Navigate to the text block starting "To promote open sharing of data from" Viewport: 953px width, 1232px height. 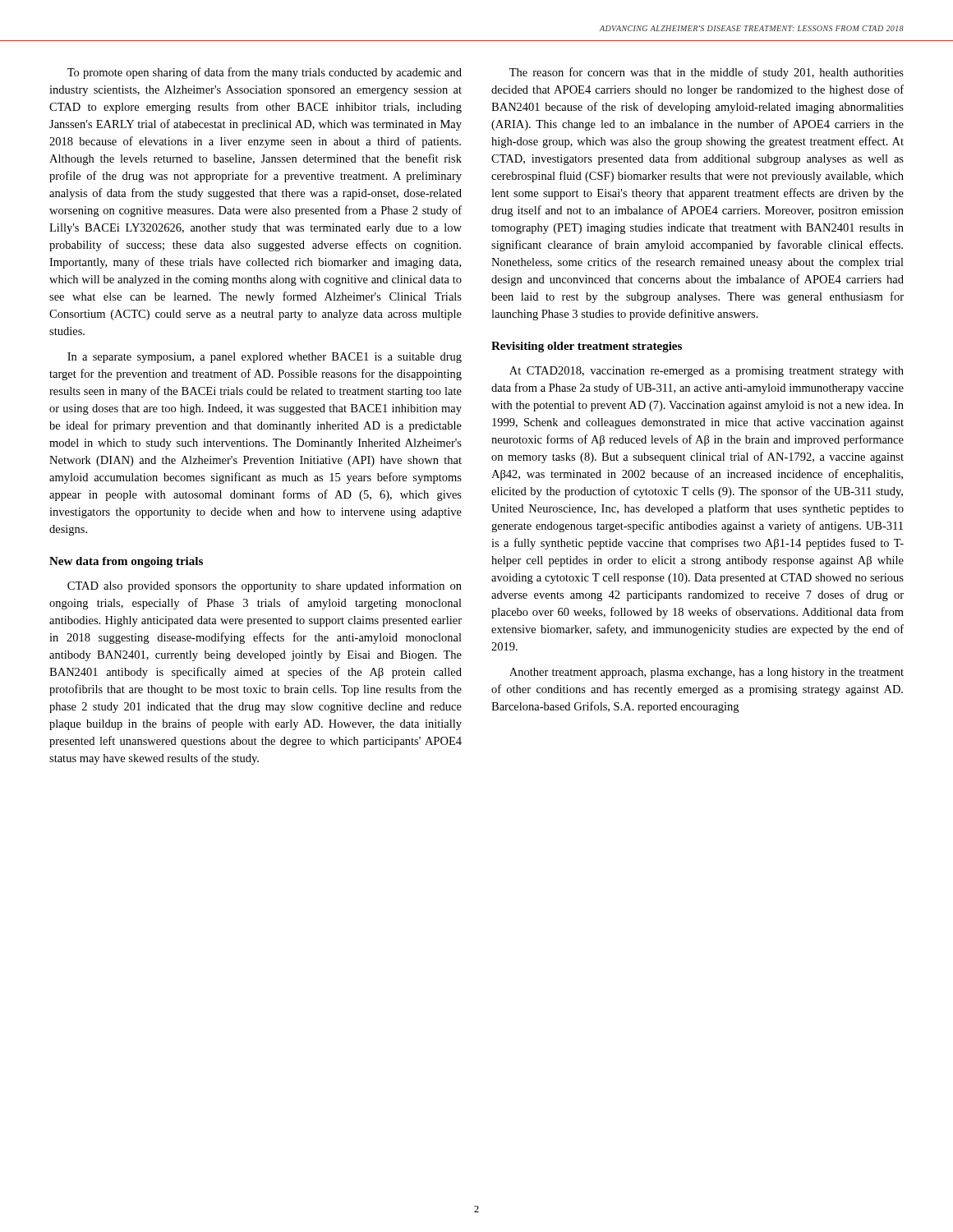click(255, 202)
